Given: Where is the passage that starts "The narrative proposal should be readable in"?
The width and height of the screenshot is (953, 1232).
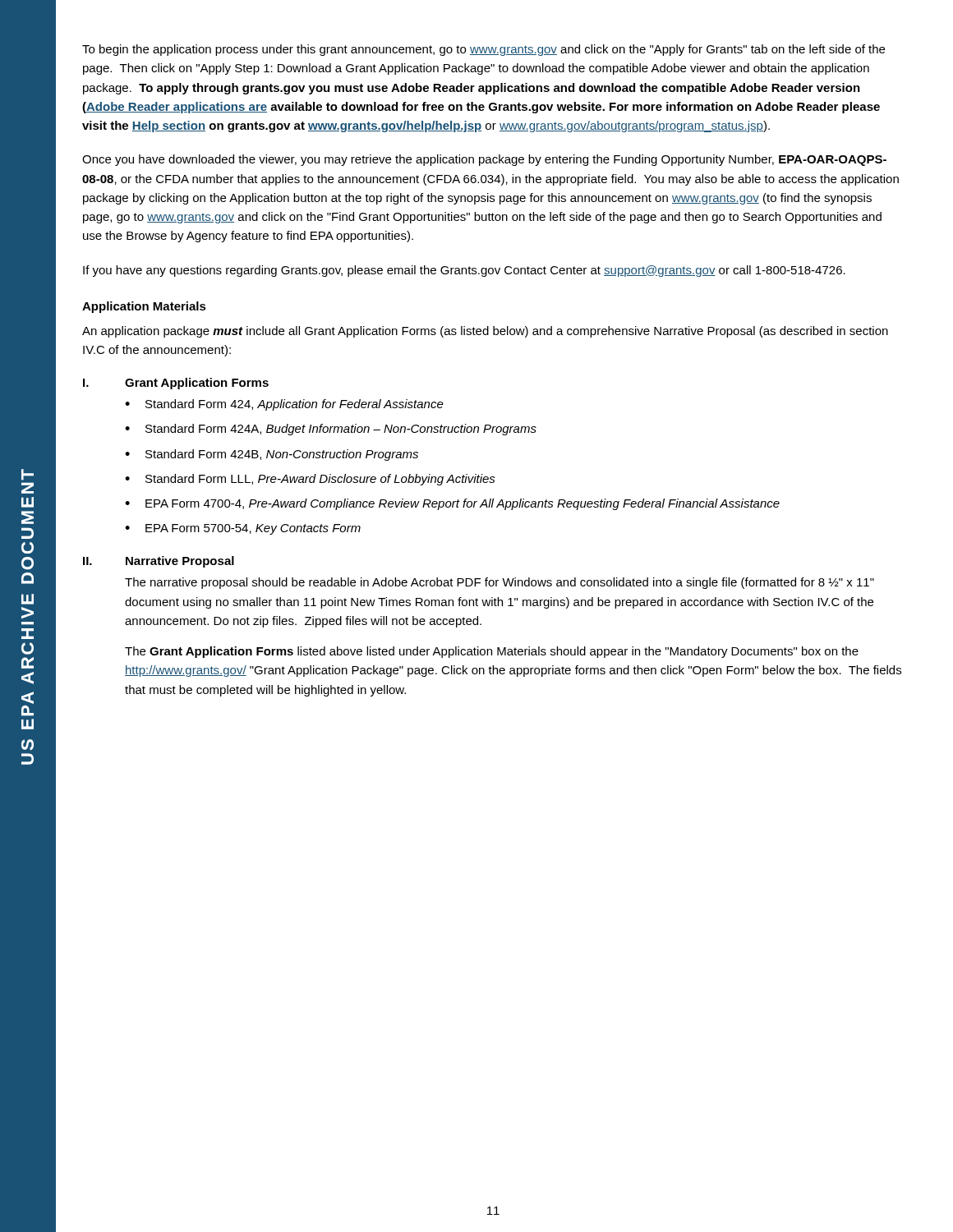Looking at the screenshot, I should point(500,601).
